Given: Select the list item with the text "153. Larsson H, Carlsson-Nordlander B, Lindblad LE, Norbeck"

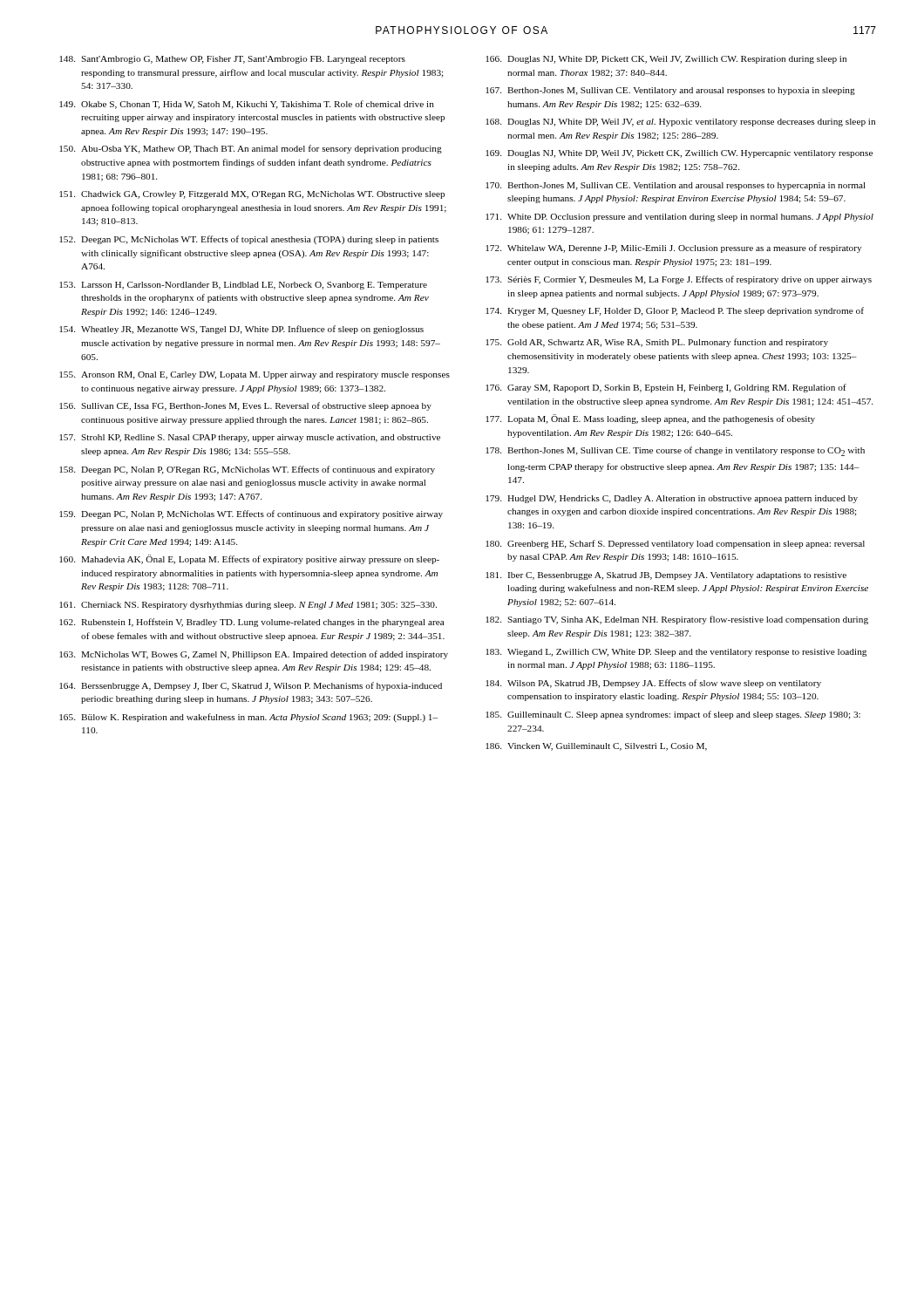Looking at the screenshot, I should pos(249,298).
